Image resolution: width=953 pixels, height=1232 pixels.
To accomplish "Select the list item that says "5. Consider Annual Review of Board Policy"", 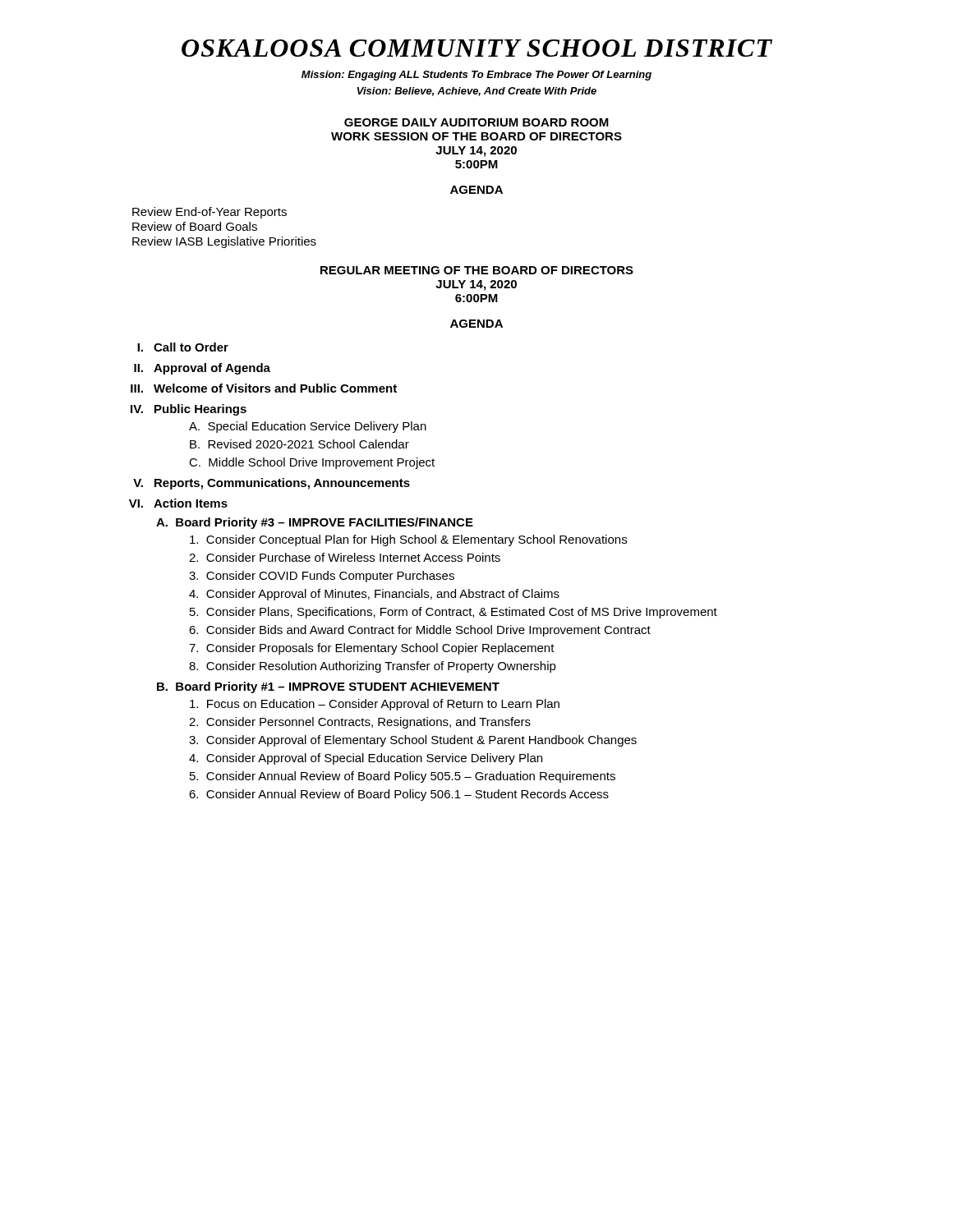I will [402, 776].
